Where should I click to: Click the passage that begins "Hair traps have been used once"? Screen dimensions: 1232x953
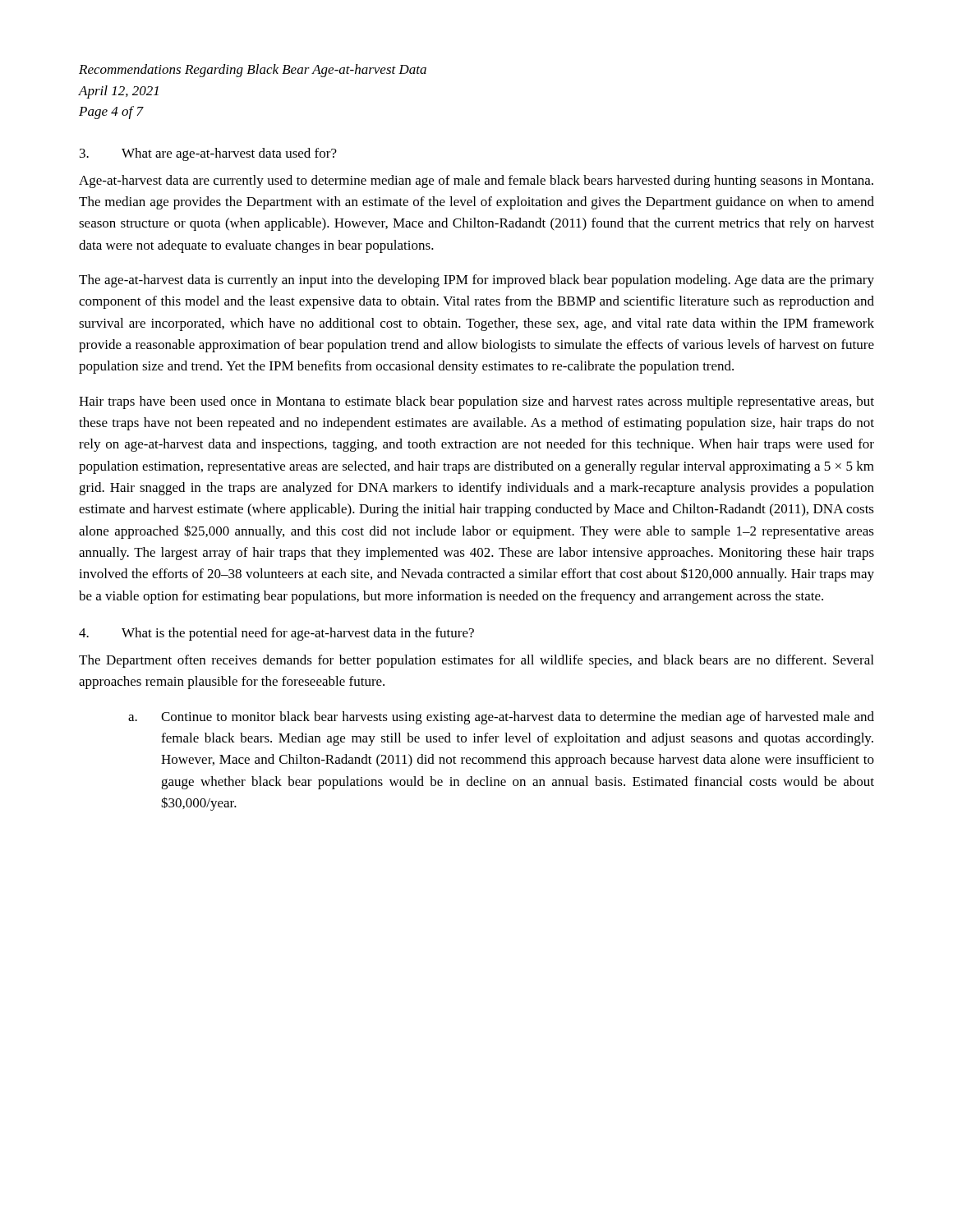click(476, 498)
